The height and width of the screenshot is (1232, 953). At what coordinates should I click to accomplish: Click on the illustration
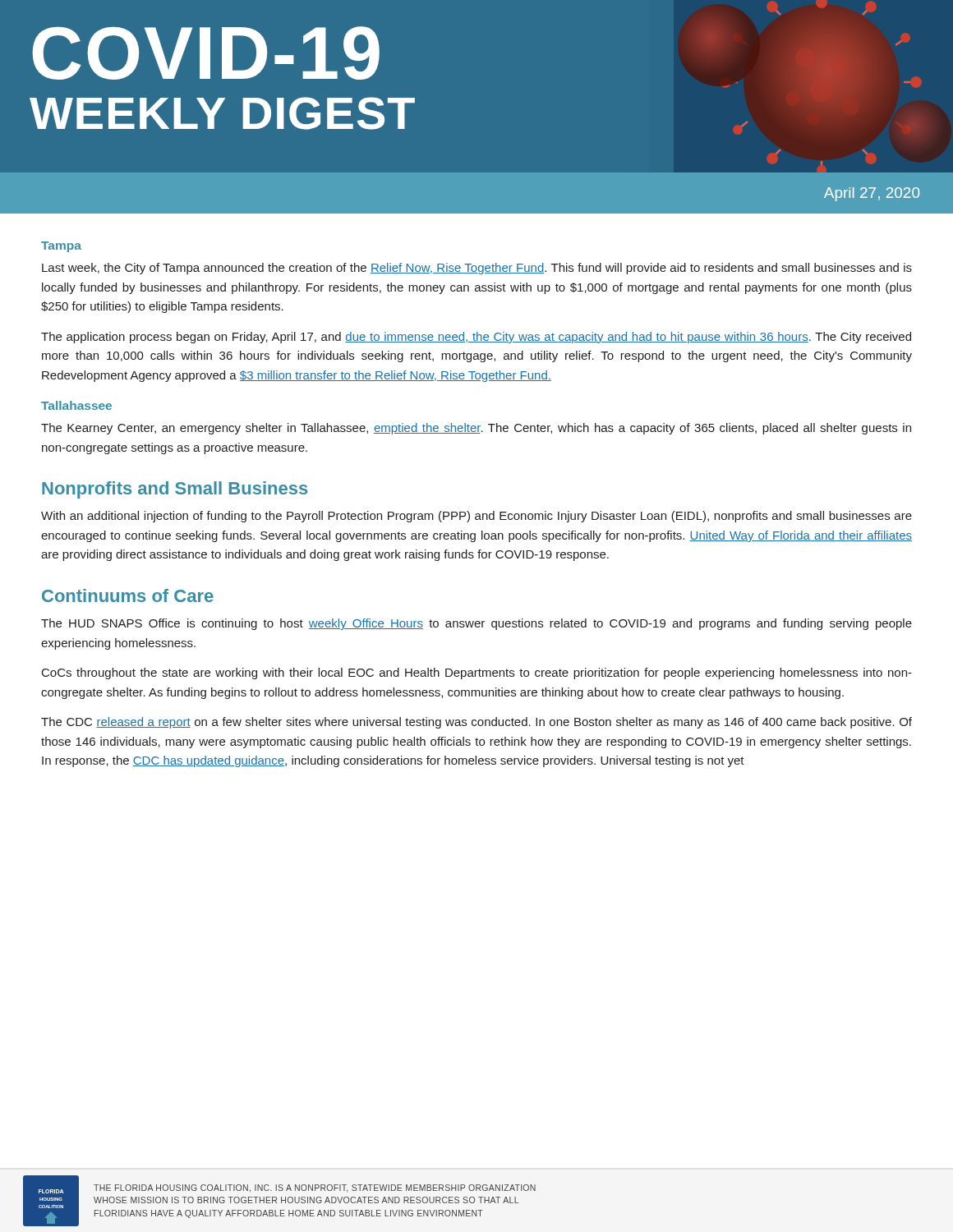pos(801,86)
